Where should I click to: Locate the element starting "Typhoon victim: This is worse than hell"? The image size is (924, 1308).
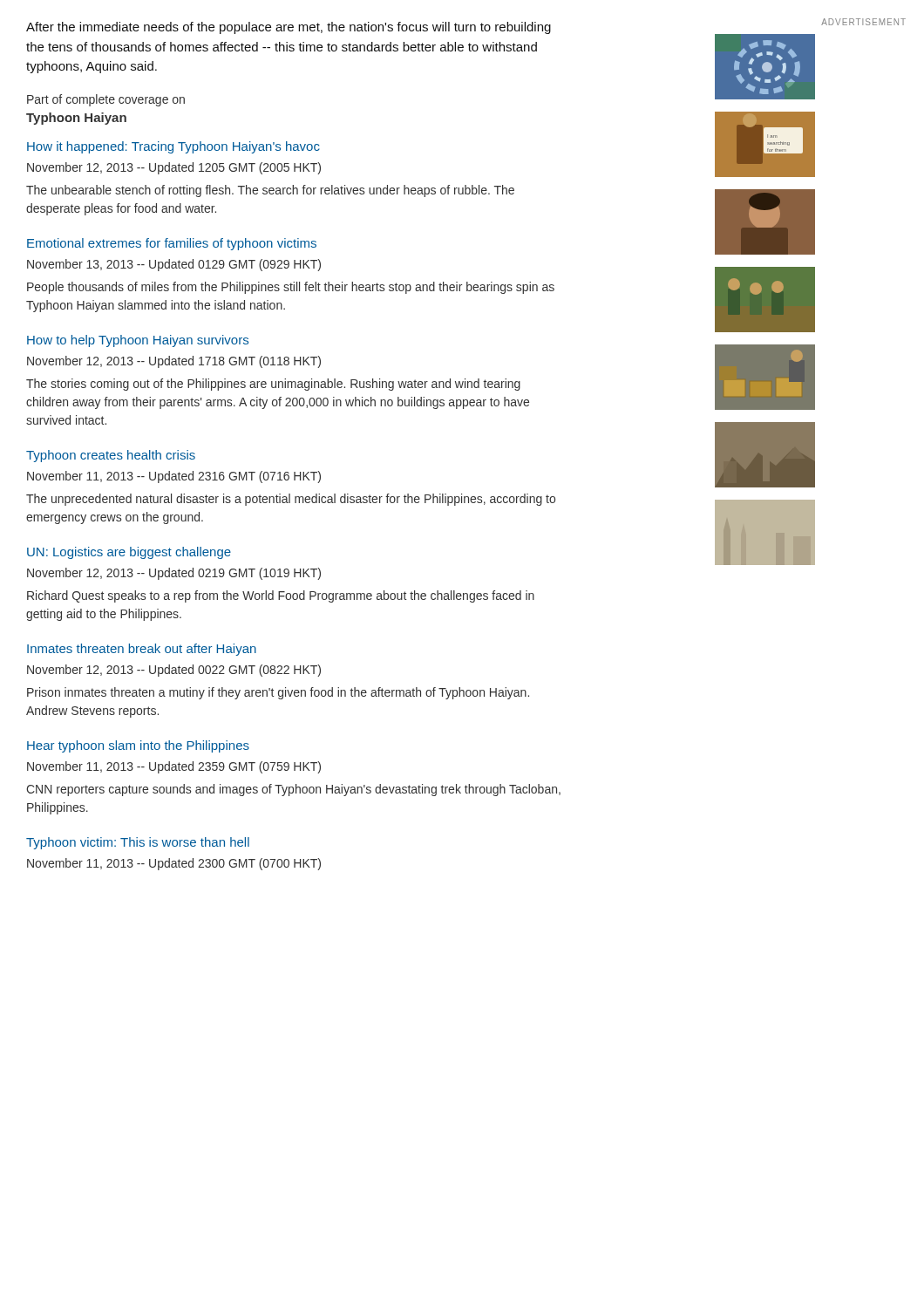(x=138, y=842)
